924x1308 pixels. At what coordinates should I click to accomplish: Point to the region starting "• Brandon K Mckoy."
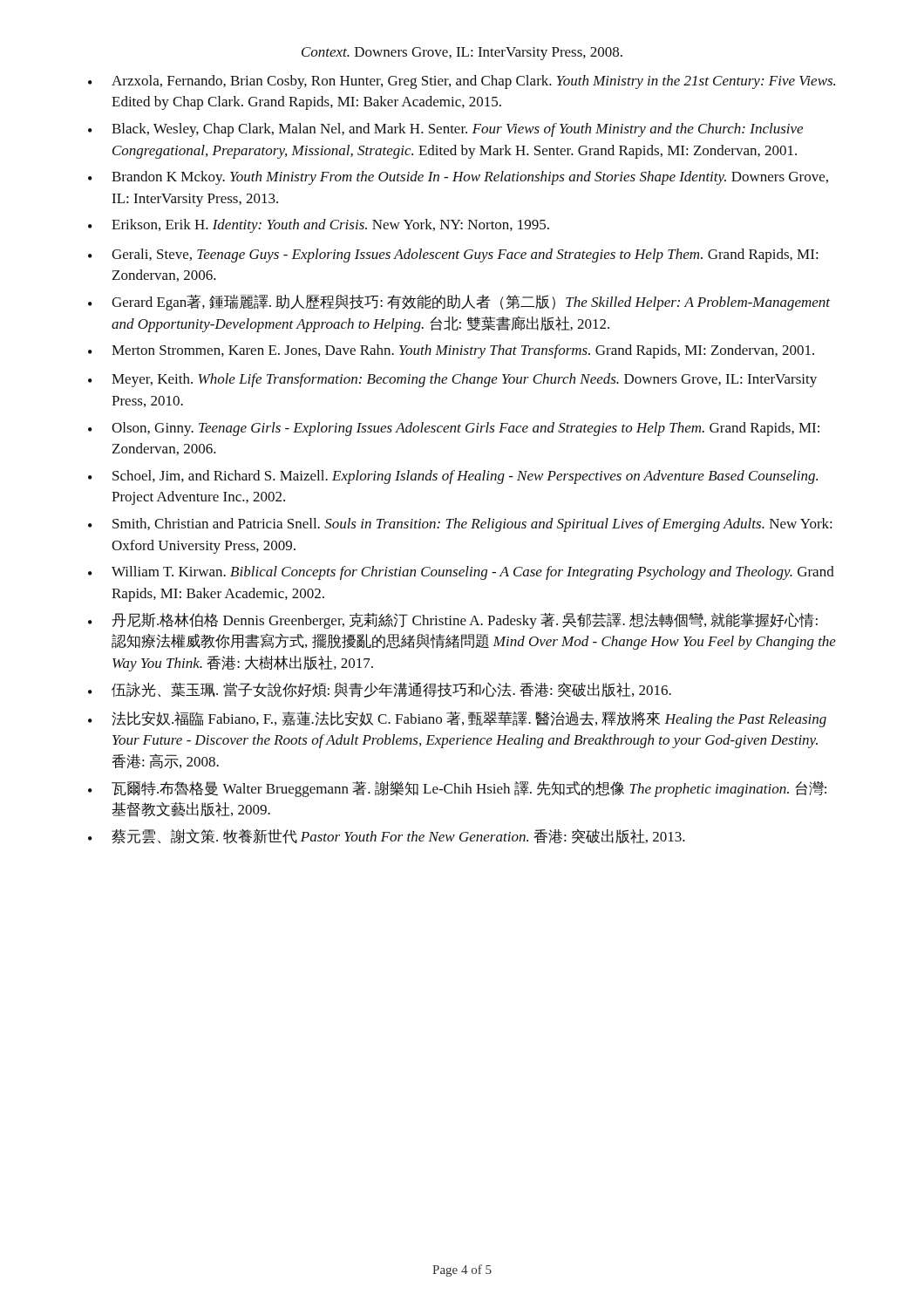coord(462,188)
